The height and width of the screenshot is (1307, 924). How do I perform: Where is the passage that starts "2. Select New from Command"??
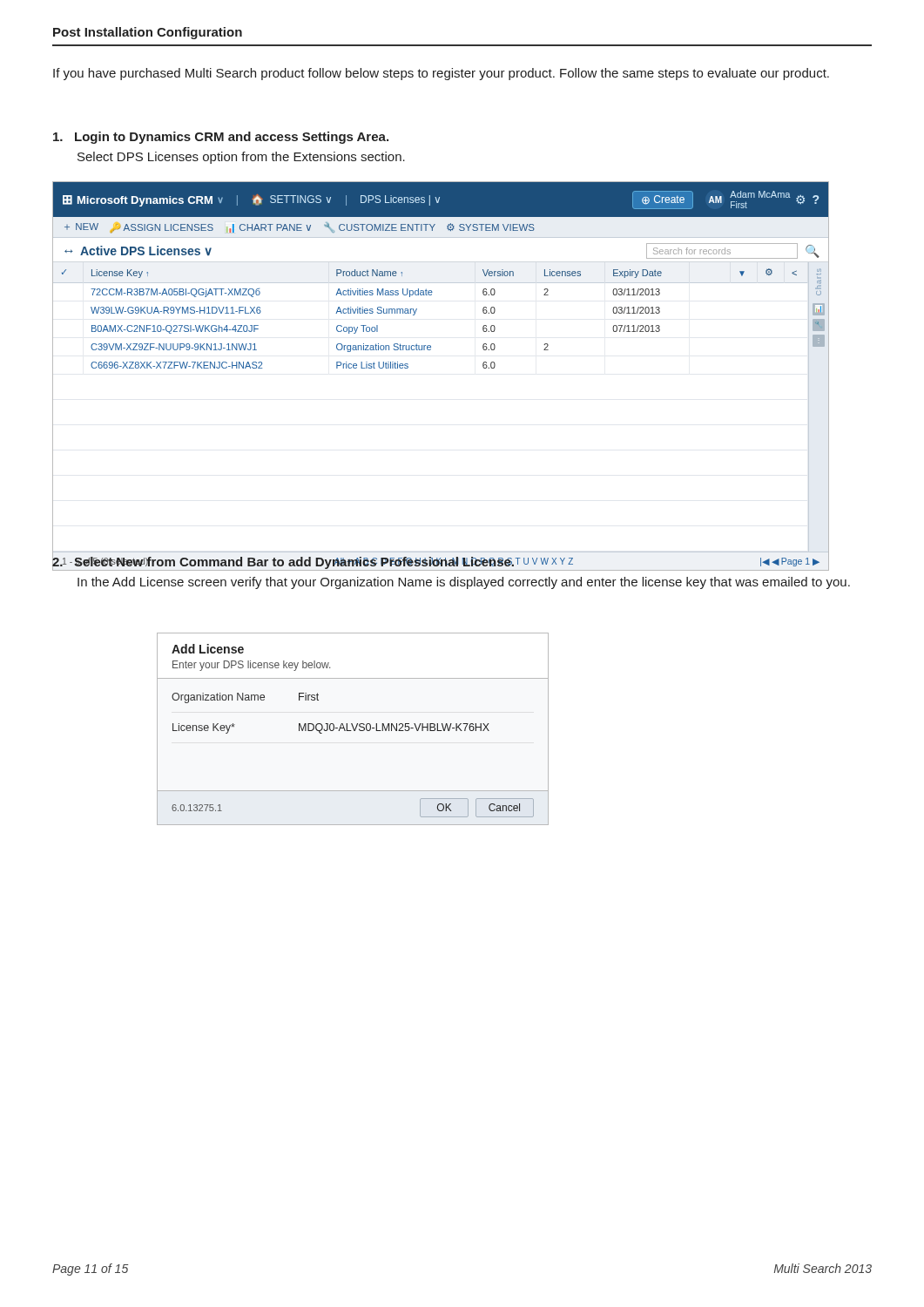coord(462,573)
